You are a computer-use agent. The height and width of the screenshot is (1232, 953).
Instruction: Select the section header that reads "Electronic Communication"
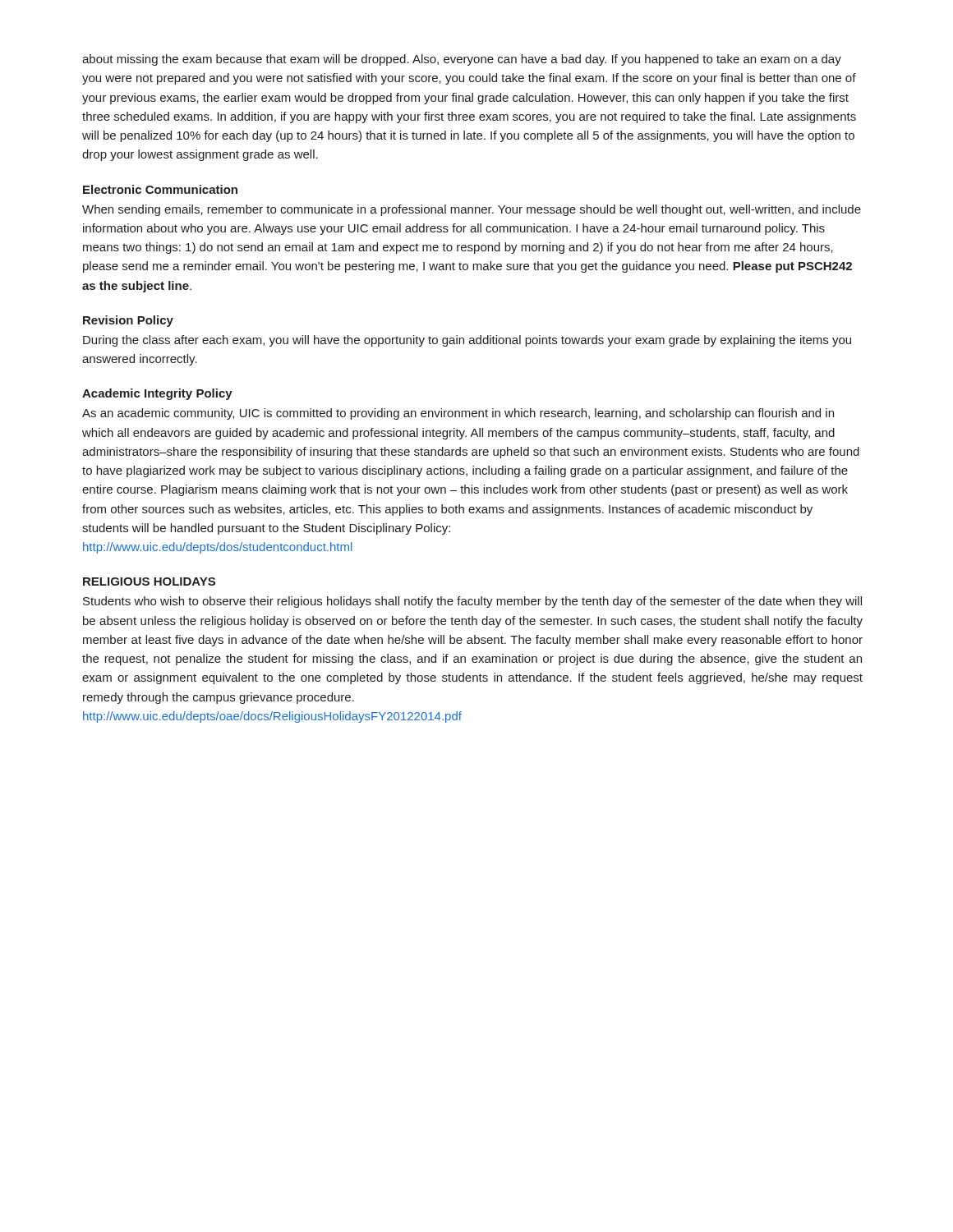[160, 189]
